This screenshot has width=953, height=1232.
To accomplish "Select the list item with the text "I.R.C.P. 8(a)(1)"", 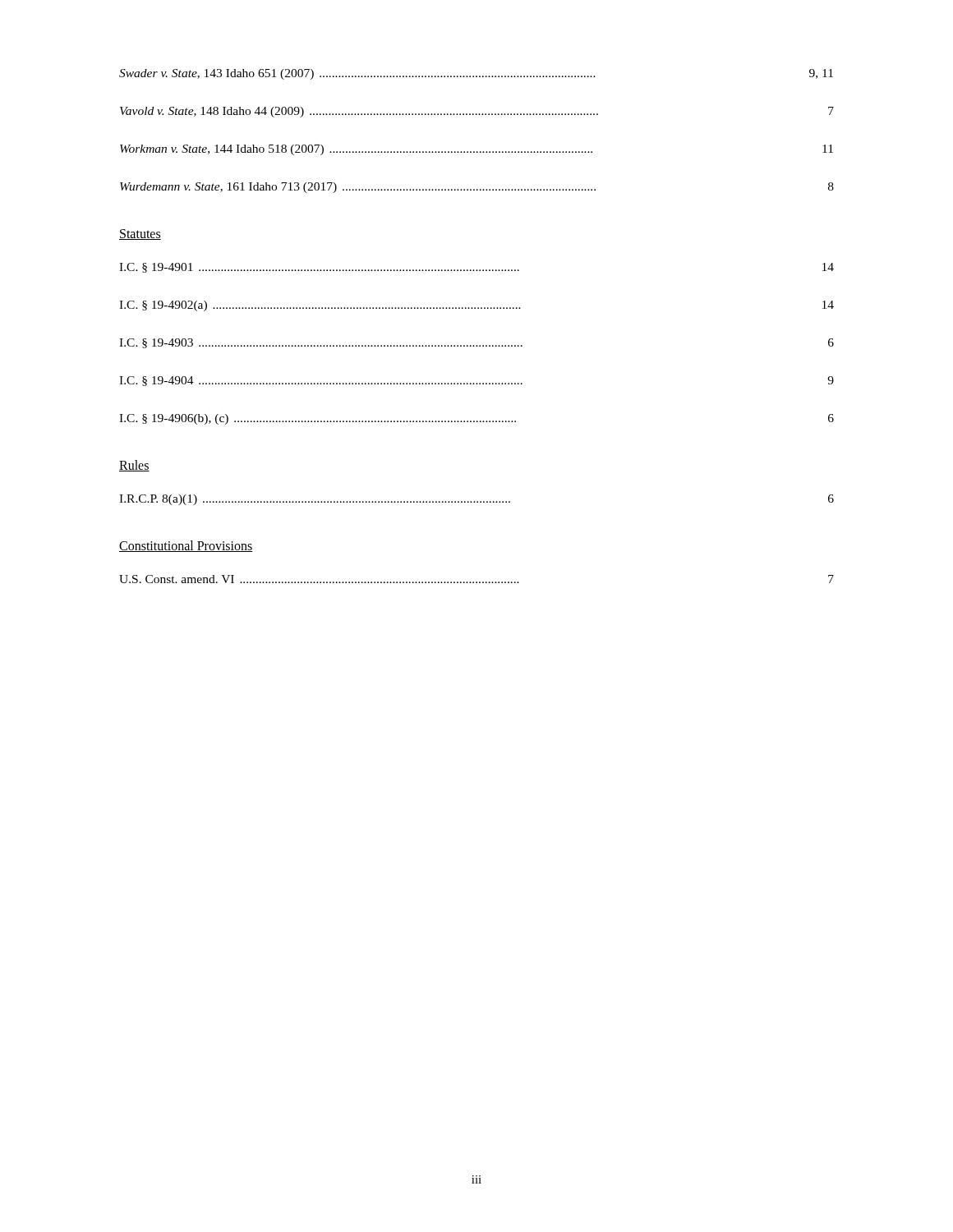I will click(x=476, y=499).
